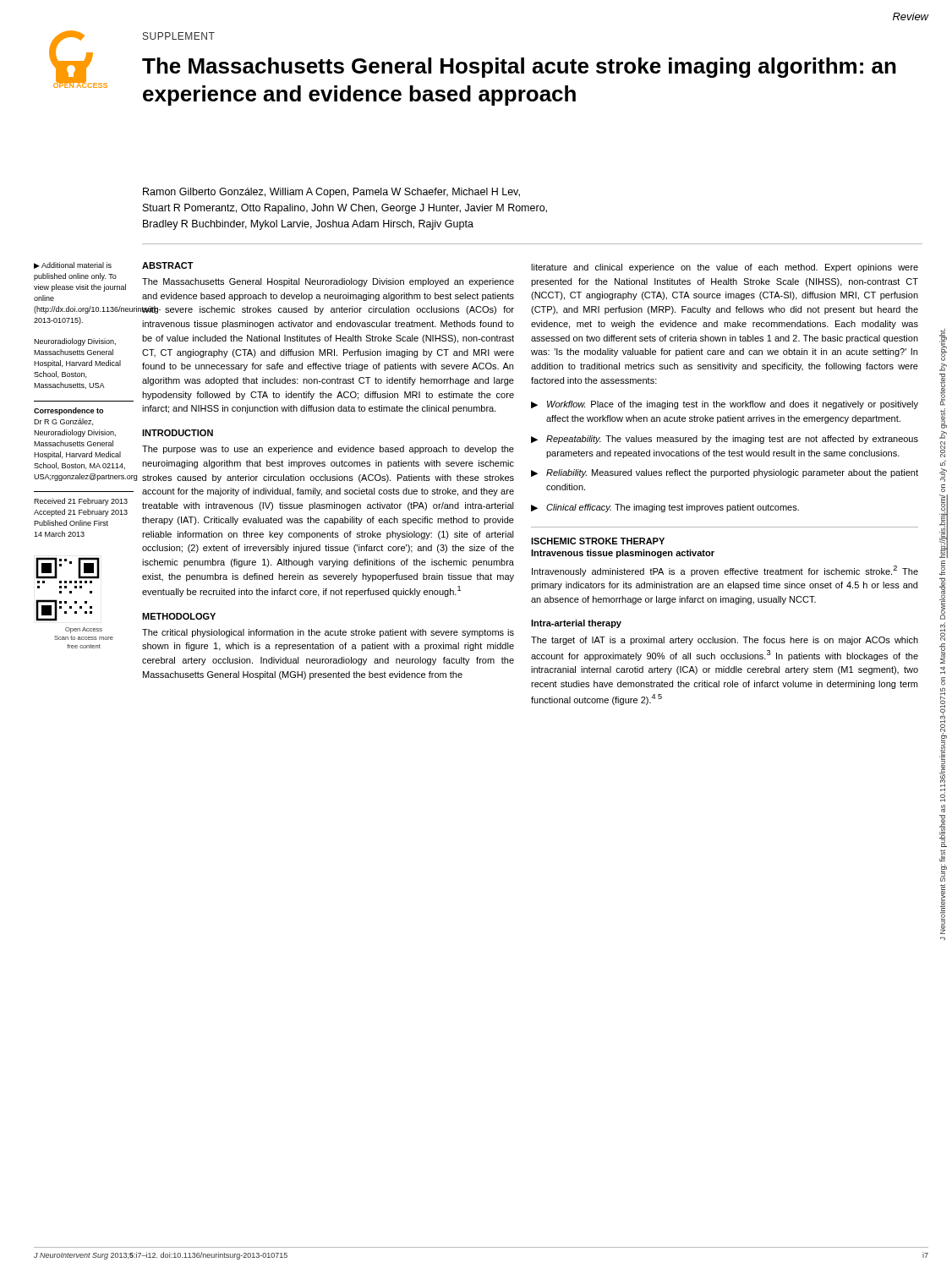Click the passage that begins "Neuroradiology Division, Massachusetts General Hospital, Harvard"

(77, 364)
